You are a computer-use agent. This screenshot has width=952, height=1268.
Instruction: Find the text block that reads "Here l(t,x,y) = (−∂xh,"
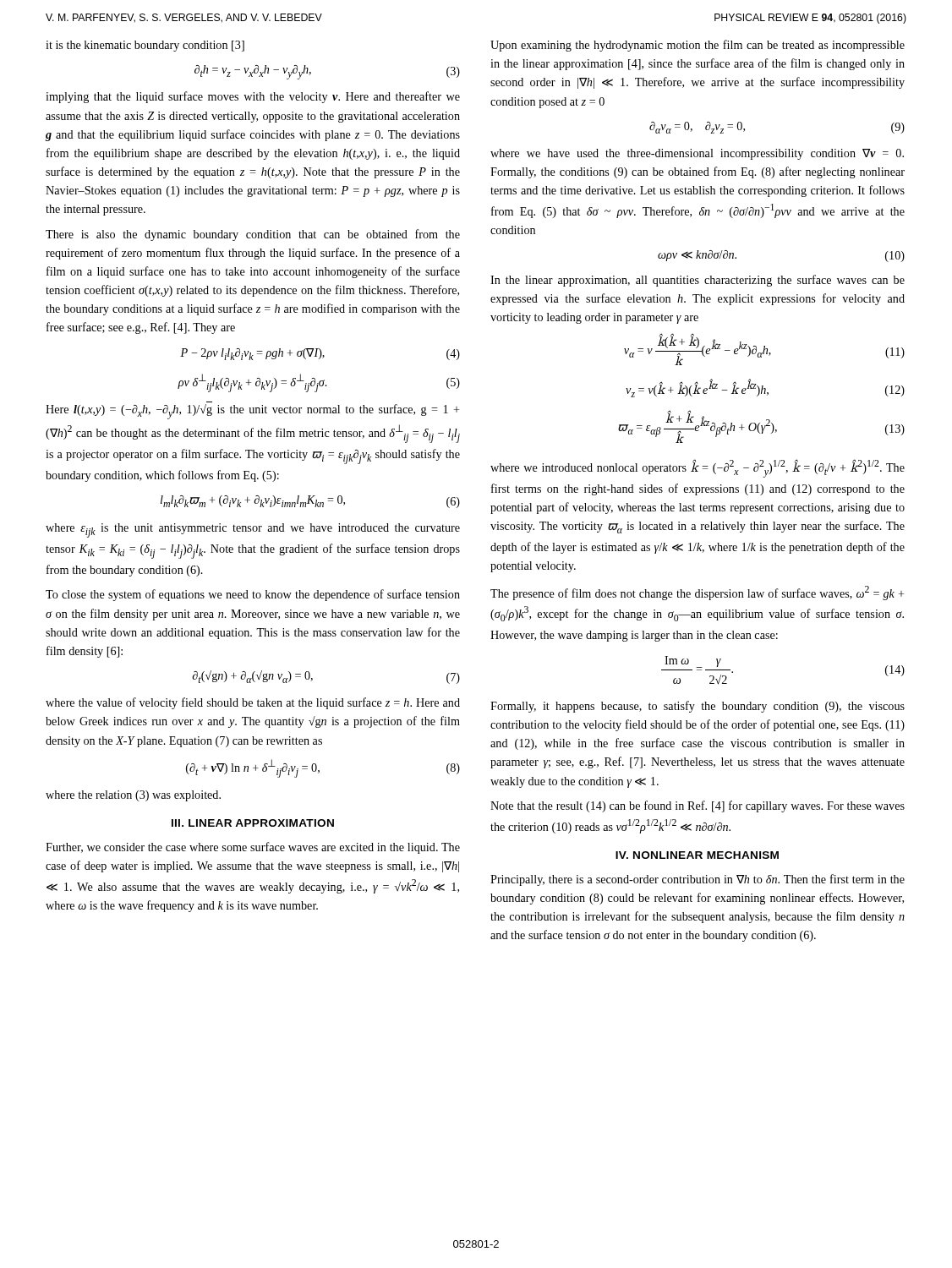[x=253, y=441]
